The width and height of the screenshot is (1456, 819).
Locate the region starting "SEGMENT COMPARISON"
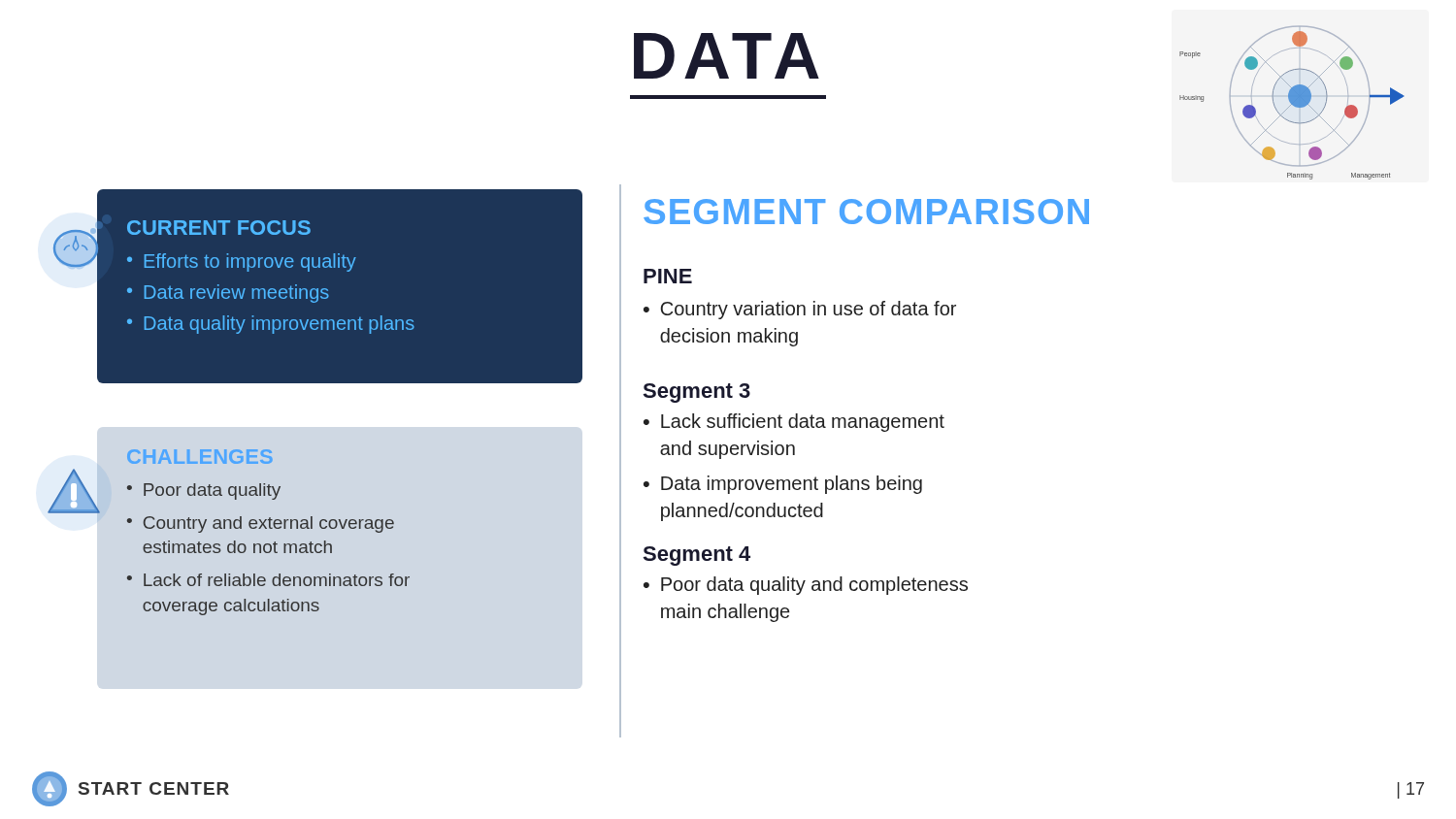pos(867,212)
